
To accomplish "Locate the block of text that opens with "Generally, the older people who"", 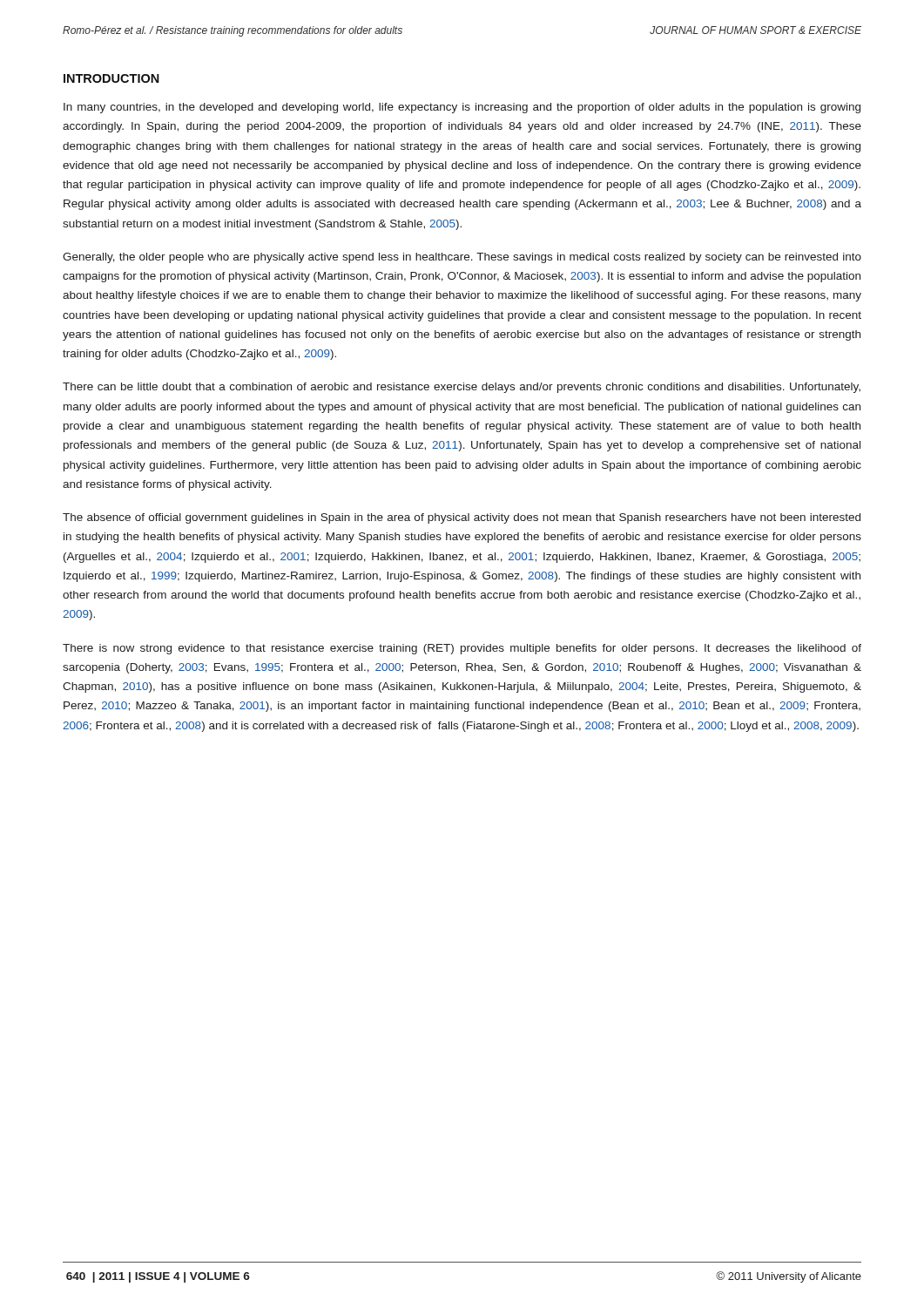I will click(462, 305).
